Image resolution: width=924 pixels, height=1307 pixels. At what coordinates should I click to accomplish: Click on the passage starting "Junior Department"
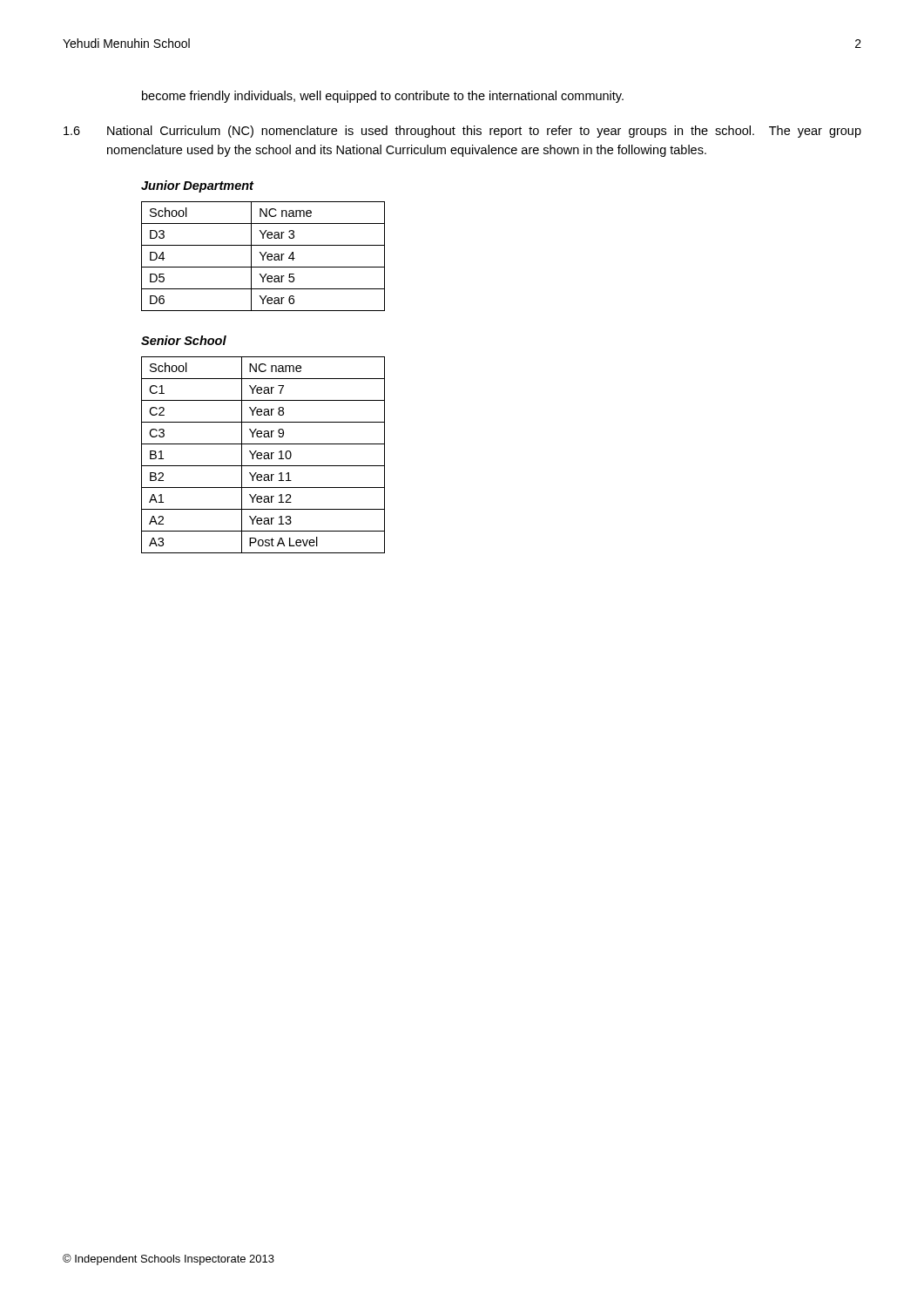coord(197,186)
